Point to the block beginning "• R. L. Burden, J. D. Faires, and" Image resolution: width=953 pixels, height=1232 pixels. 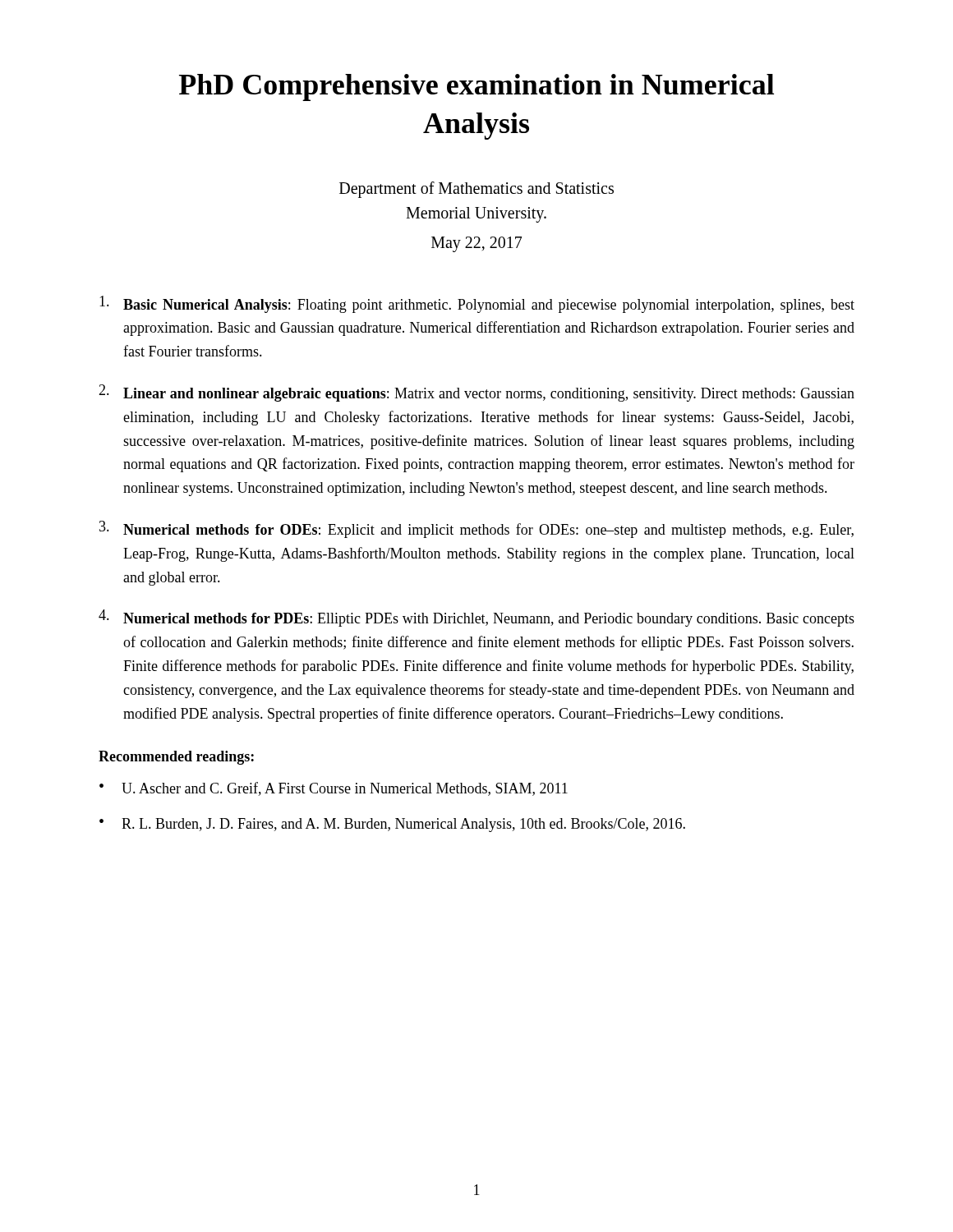point(392,824)
